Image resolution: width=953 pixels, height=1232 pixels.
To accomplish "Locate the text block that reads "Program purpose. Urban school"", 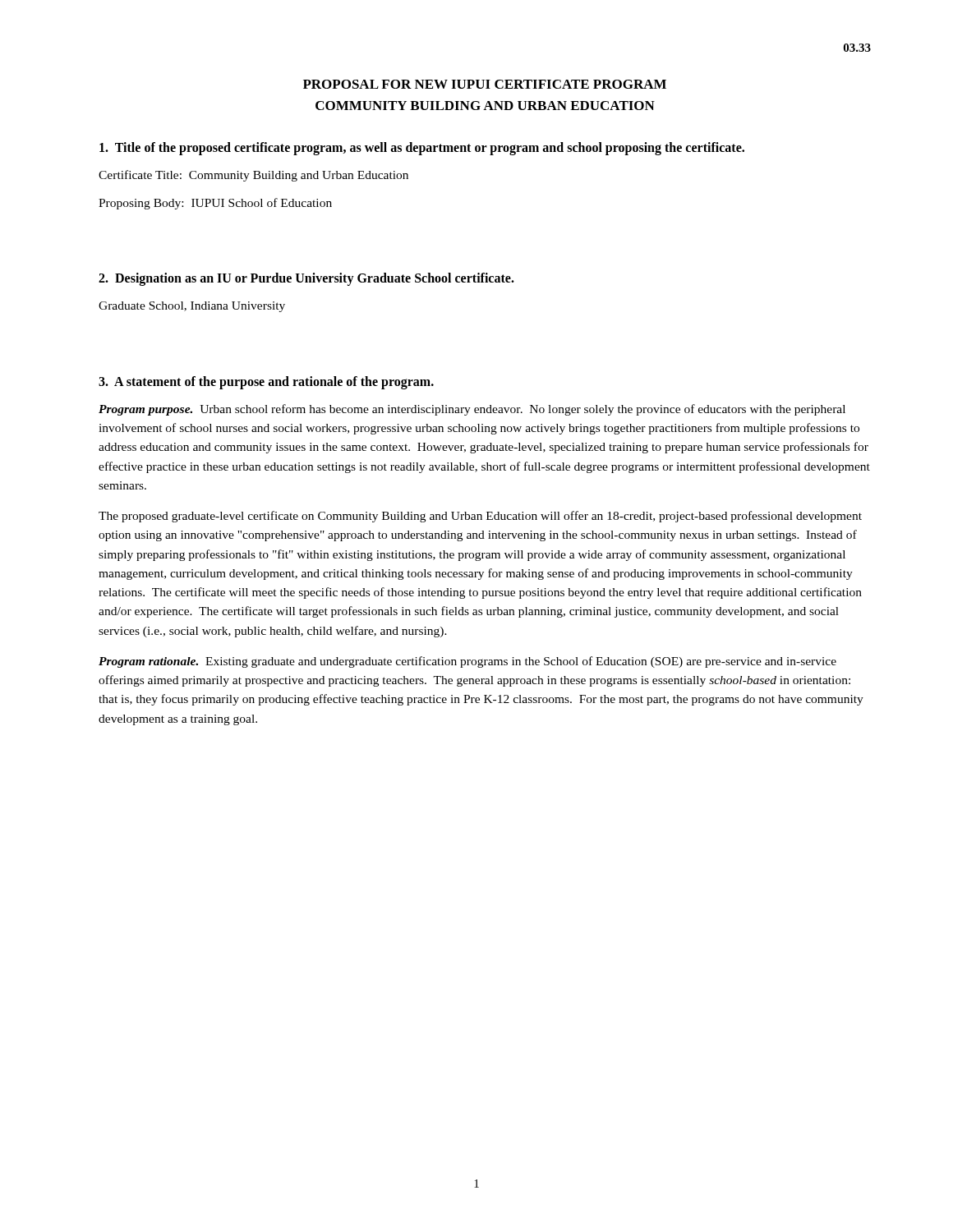I will (x=485, y=447).
